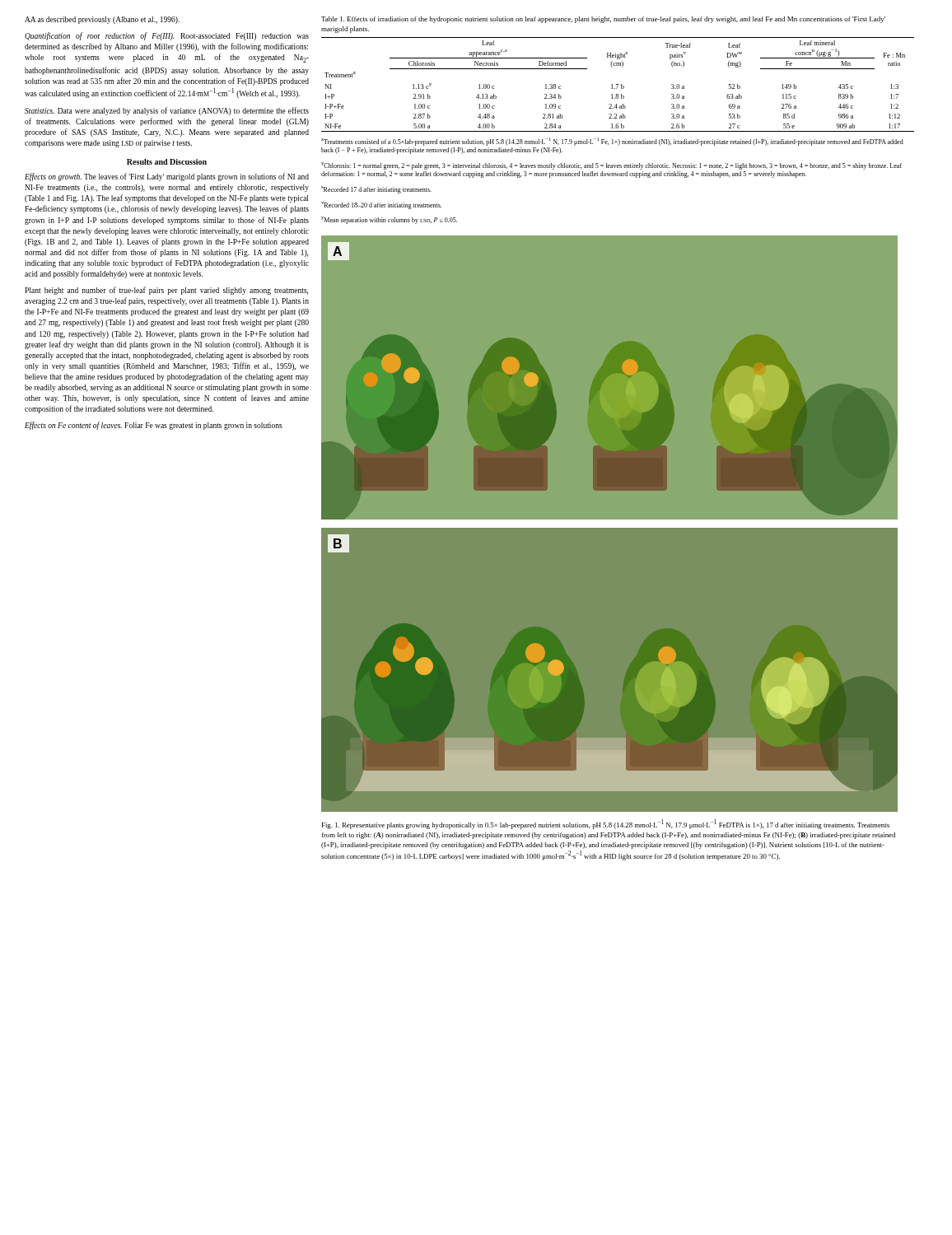Navigate to the passage starting "sRecorded 17 d after initiating treatments."
Screen dimensions: 1235x952
(376, 189)
